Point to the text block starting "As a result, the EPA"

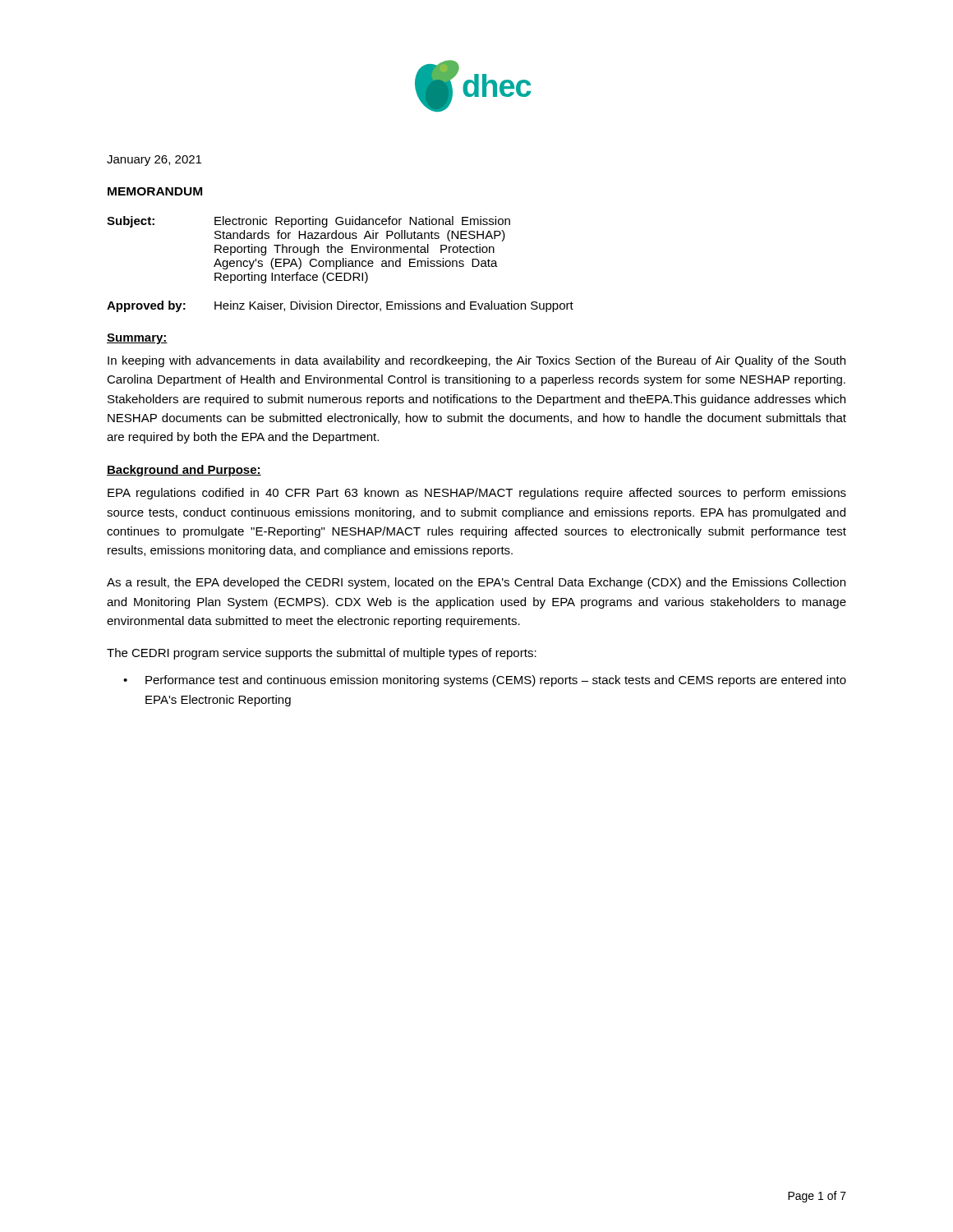(x=476, y=601)
